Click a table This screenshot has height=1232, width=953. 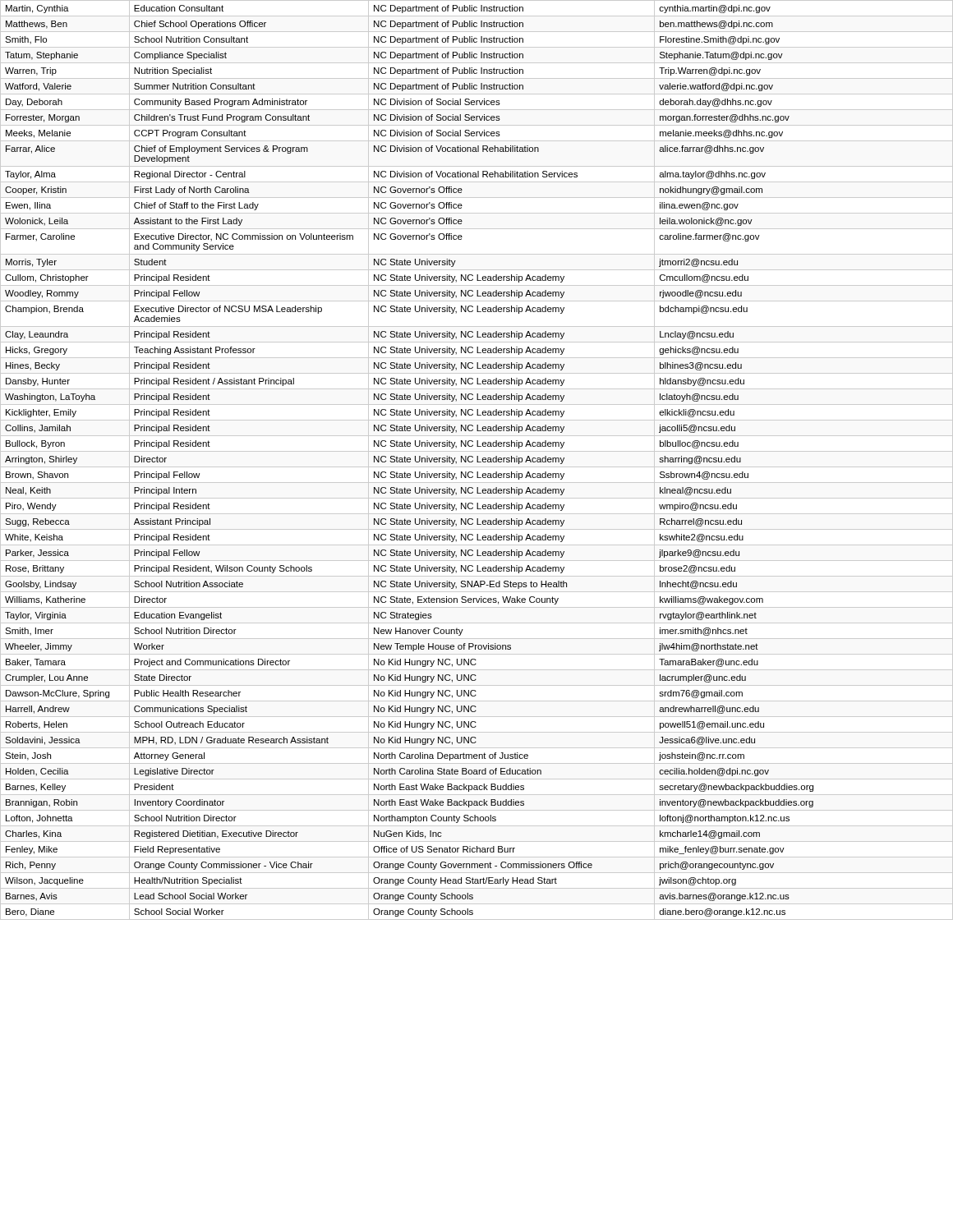476,460
